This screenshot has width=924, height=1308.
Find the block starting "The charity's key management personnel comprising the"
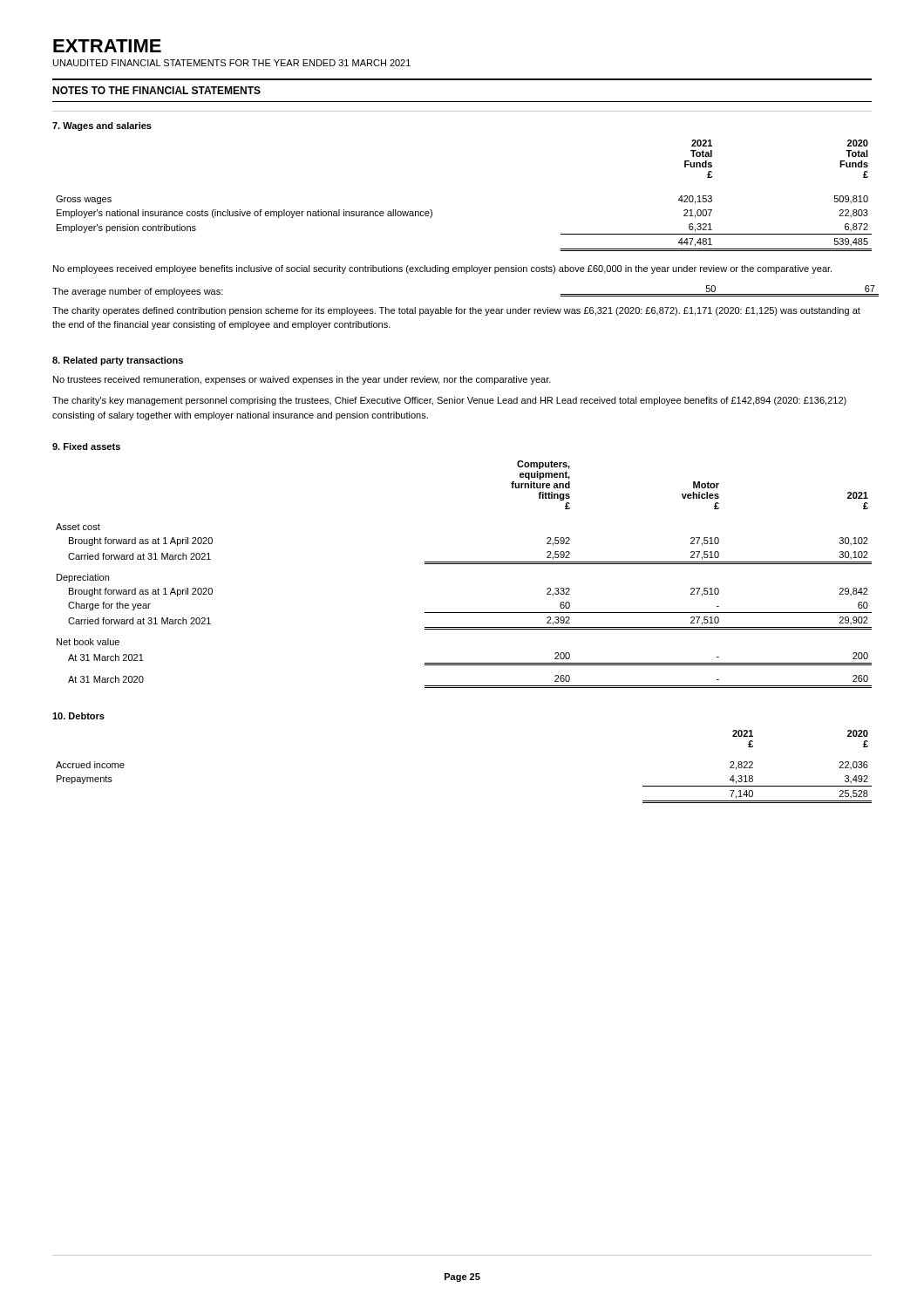click(x=449, y=408)
